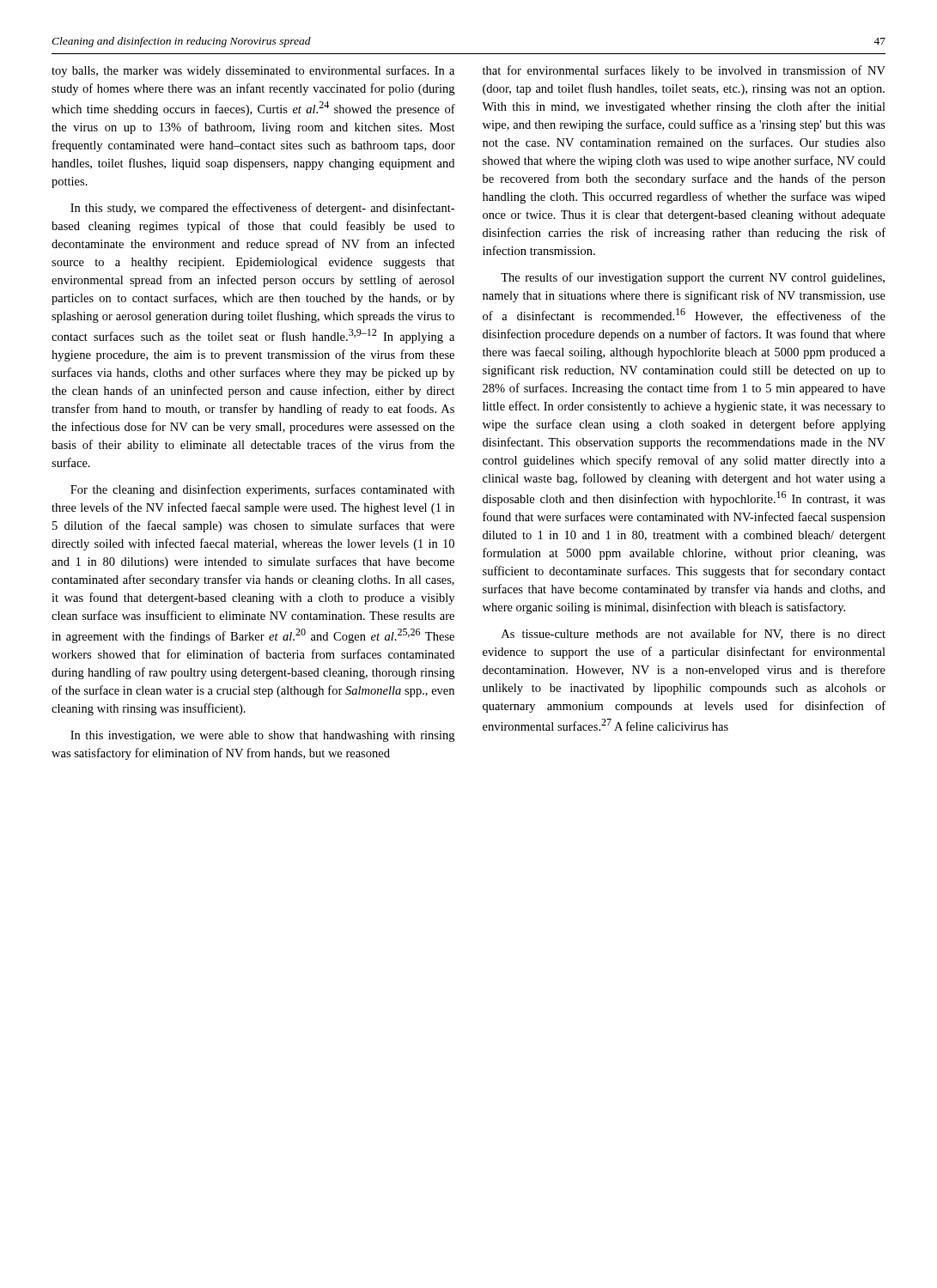Locate the text block that reads "The results of our investigation support"

tap(684, 443)
